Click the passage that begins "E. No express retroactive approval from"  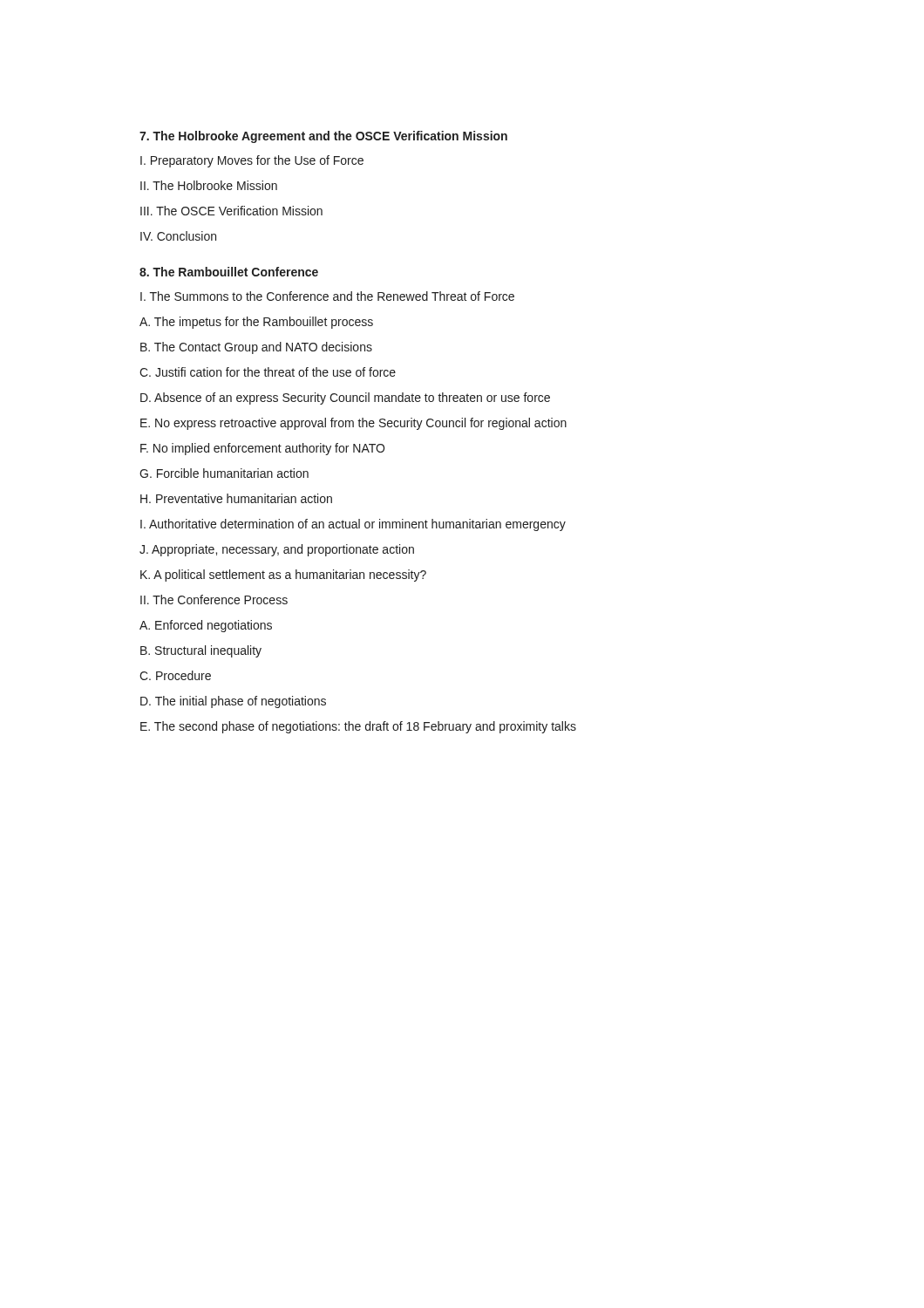click(353, 423)
